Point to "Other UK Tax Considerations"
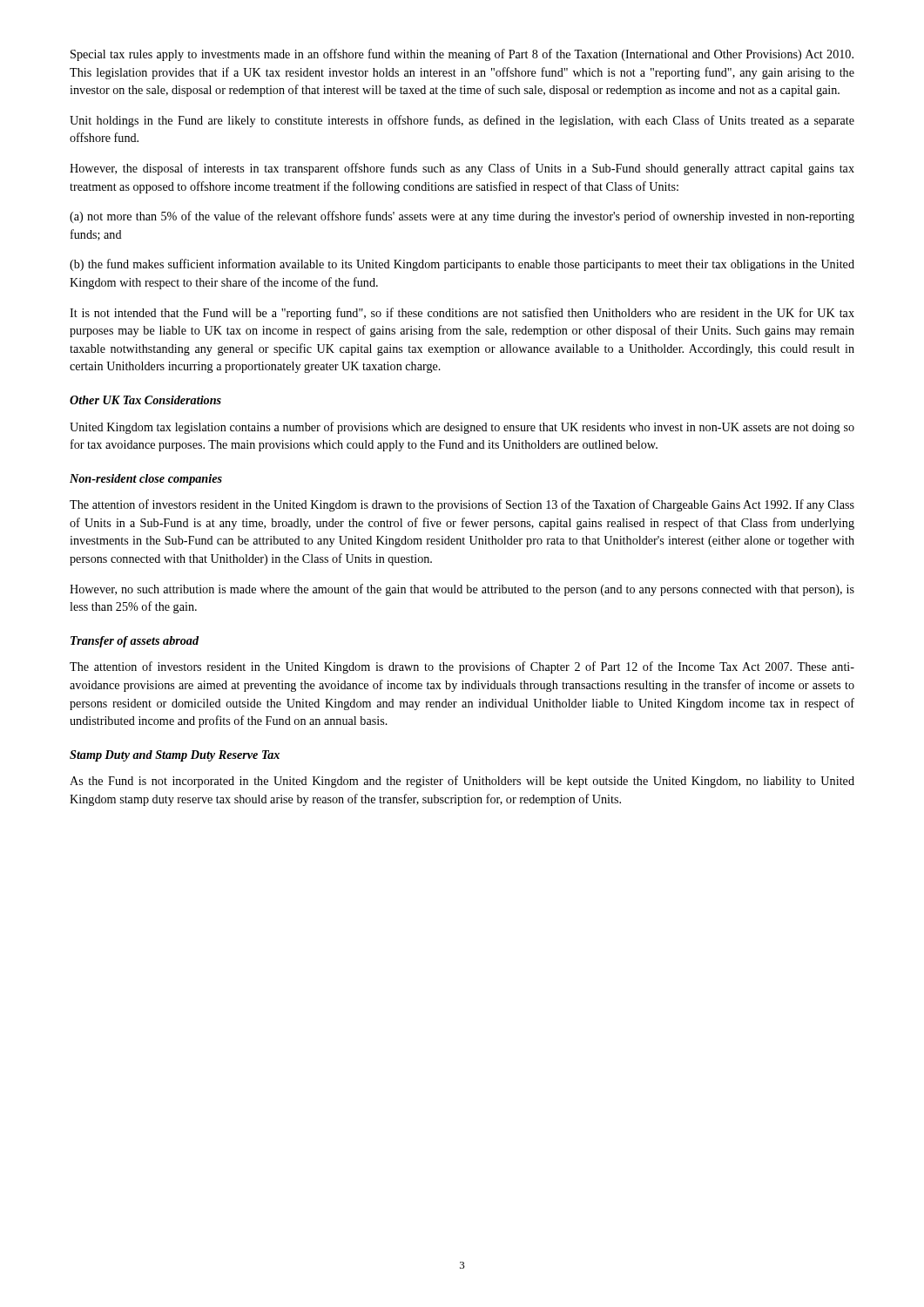 [x=145, y=400]
